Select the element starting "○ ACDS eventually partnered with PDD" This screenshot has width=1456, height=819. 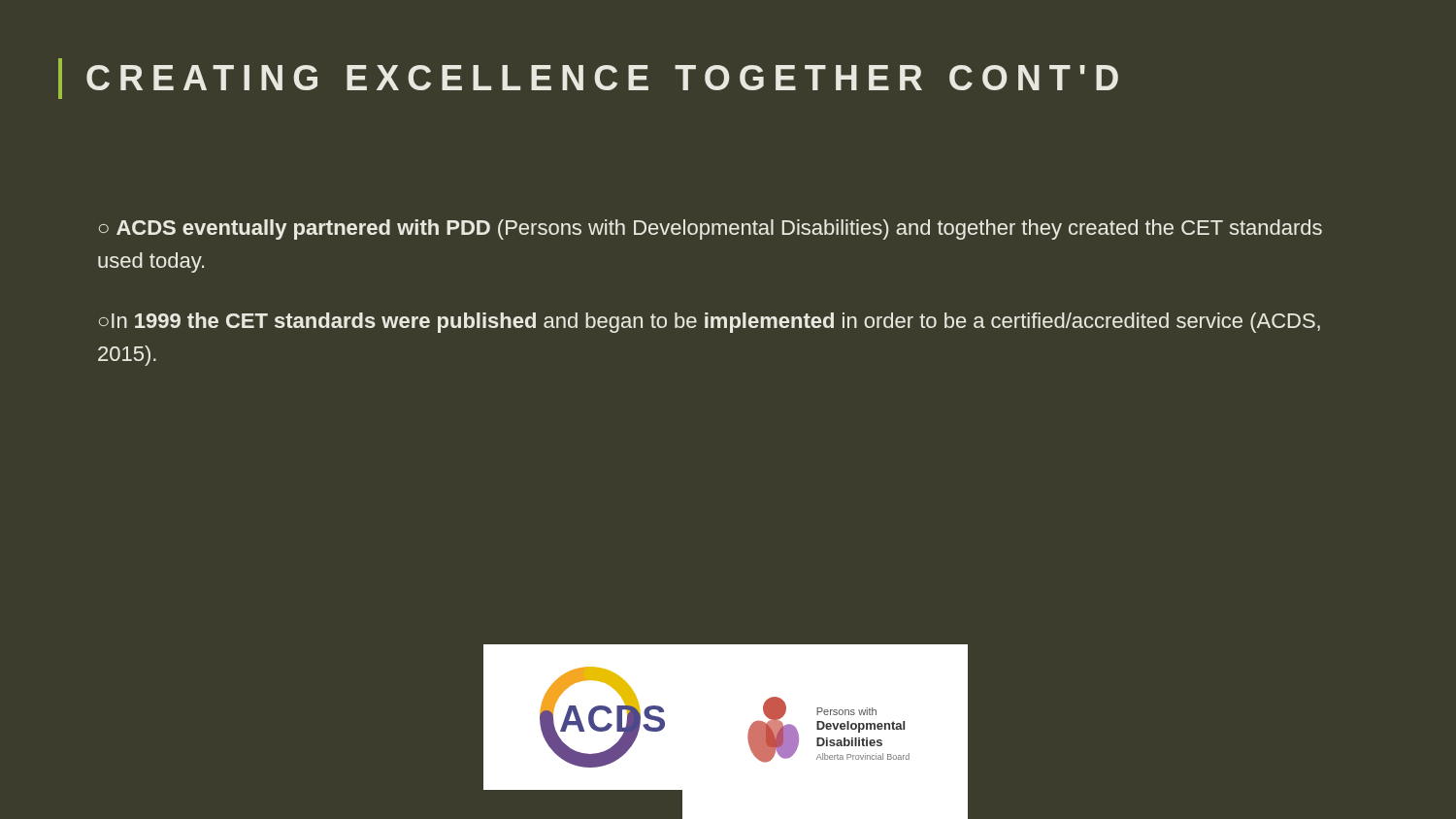pyautogui.click(x=710, y=244)
